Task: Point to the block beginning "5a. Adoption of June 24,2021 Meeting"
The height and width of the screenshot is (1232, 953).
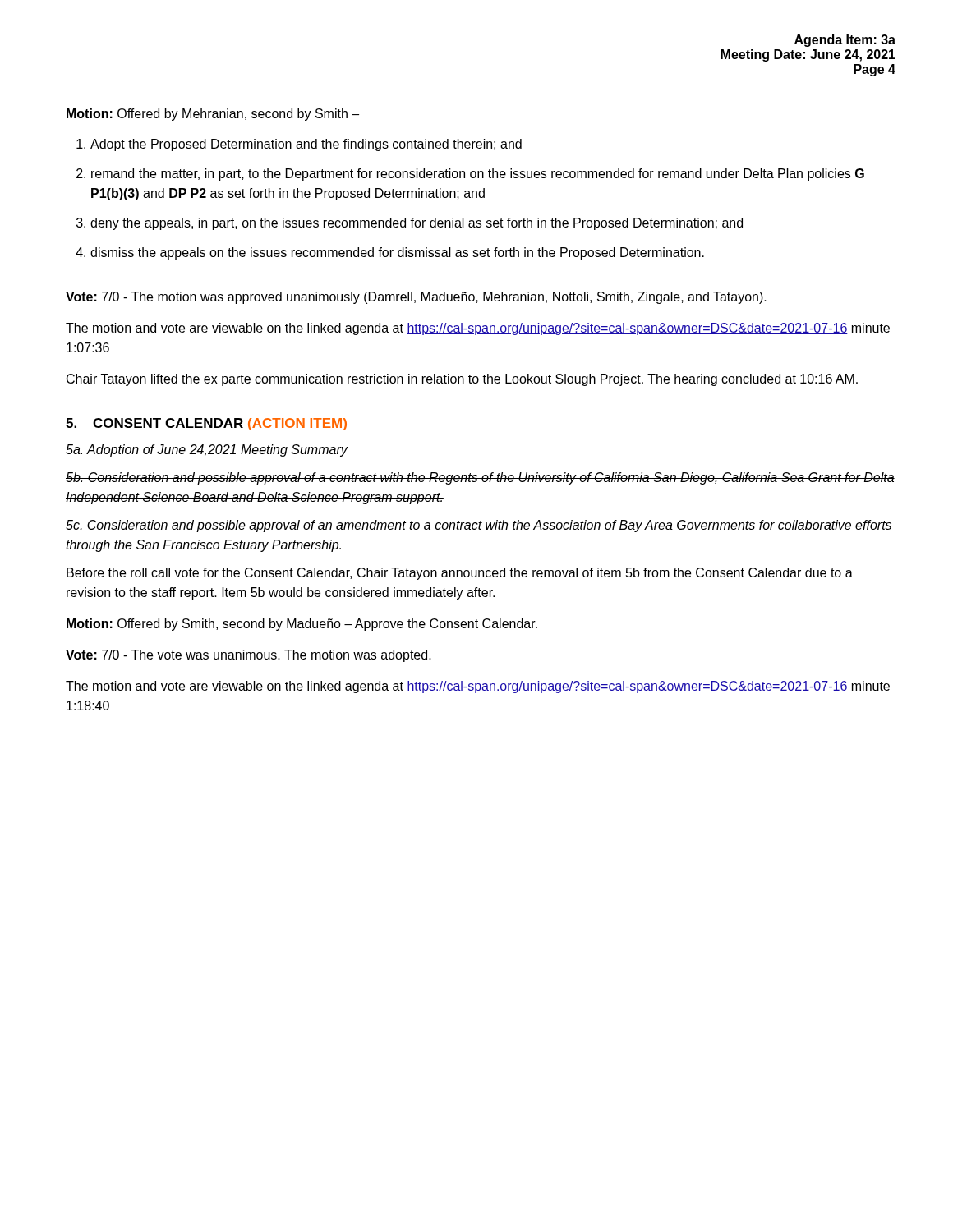Action: [x=207, y=450]
